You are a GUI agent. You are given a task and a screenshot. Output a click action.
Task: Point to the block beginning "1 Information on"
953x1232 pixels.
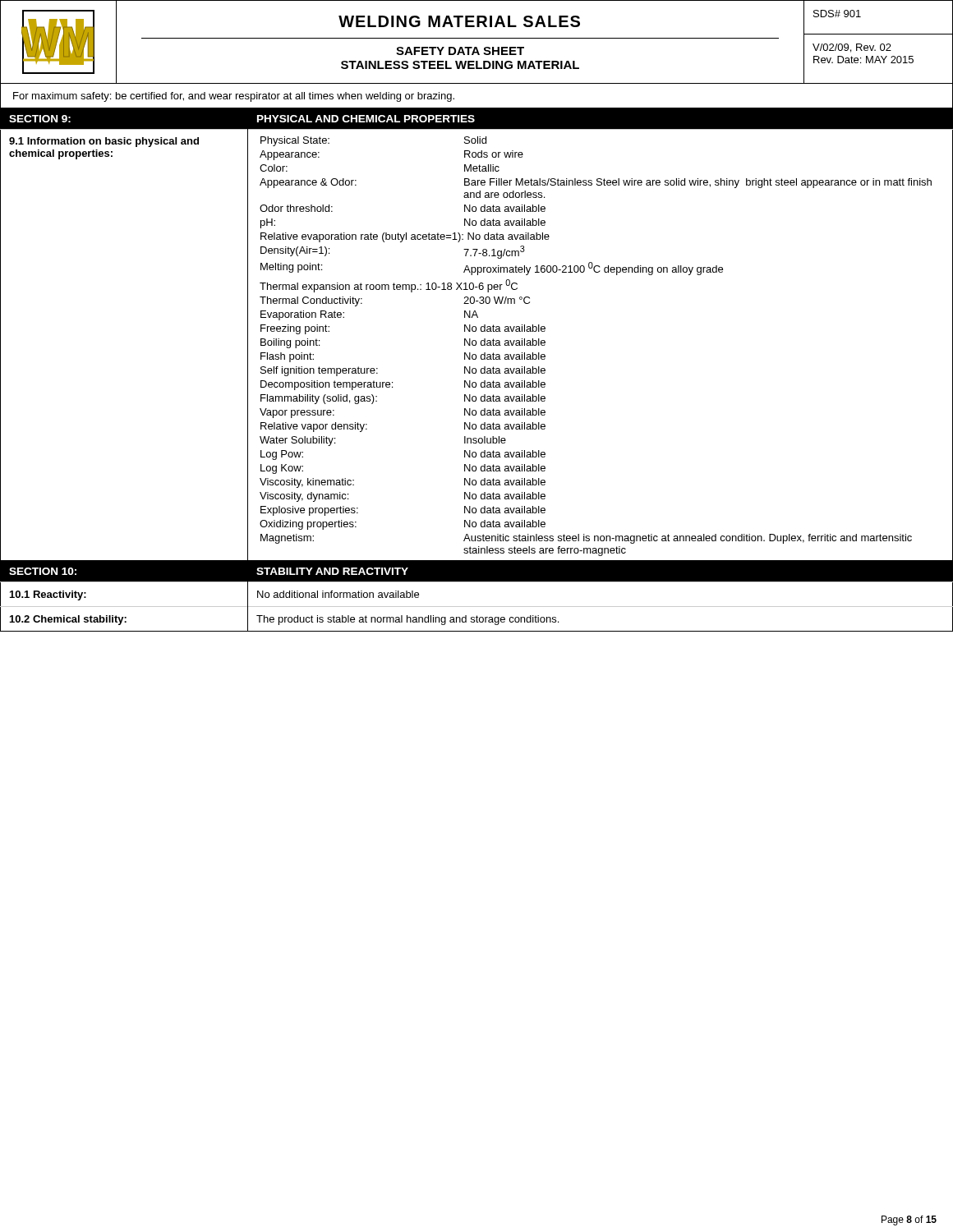[x=104, y=147]
